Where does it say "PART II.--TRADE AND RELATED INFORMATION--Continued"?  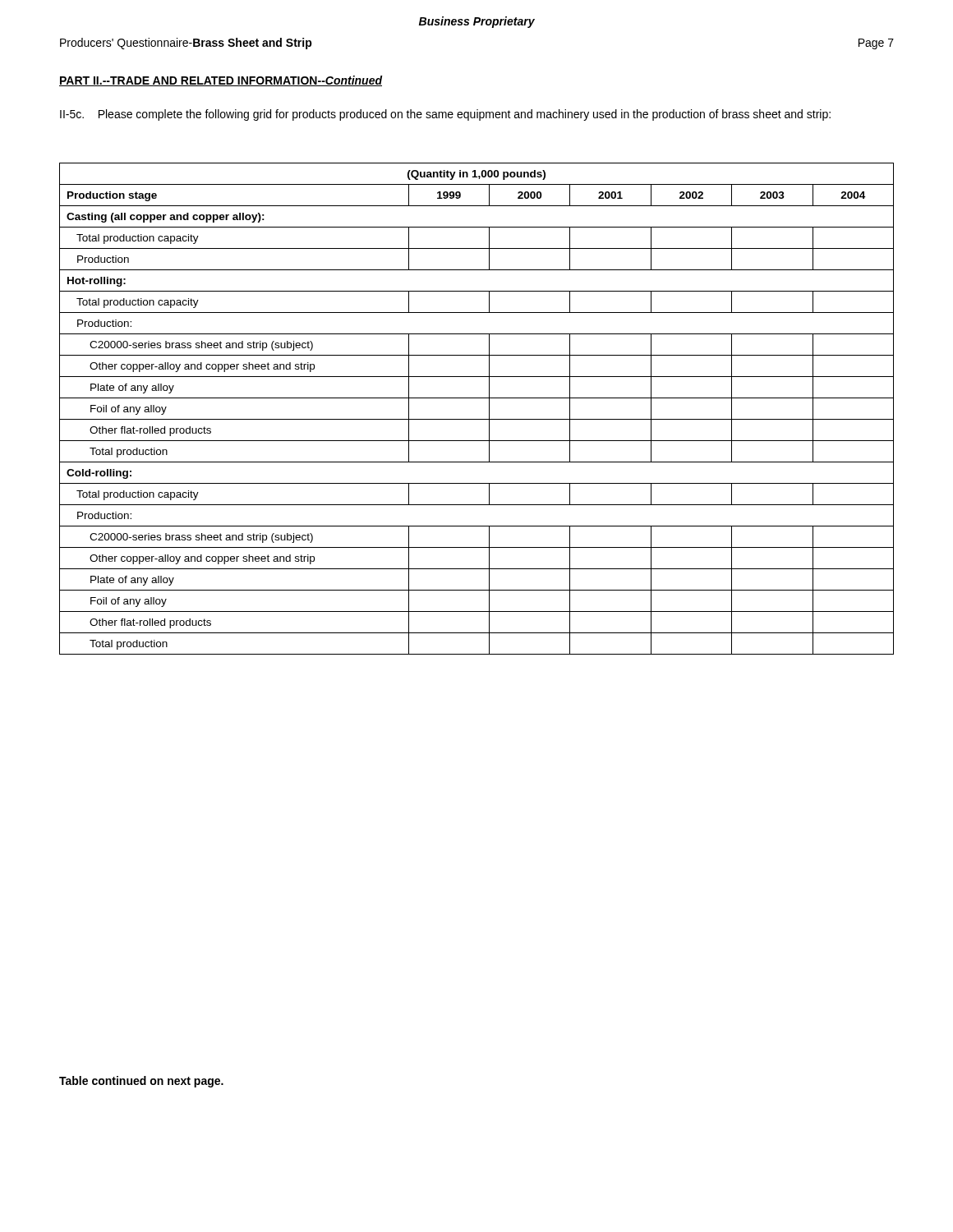221,81
